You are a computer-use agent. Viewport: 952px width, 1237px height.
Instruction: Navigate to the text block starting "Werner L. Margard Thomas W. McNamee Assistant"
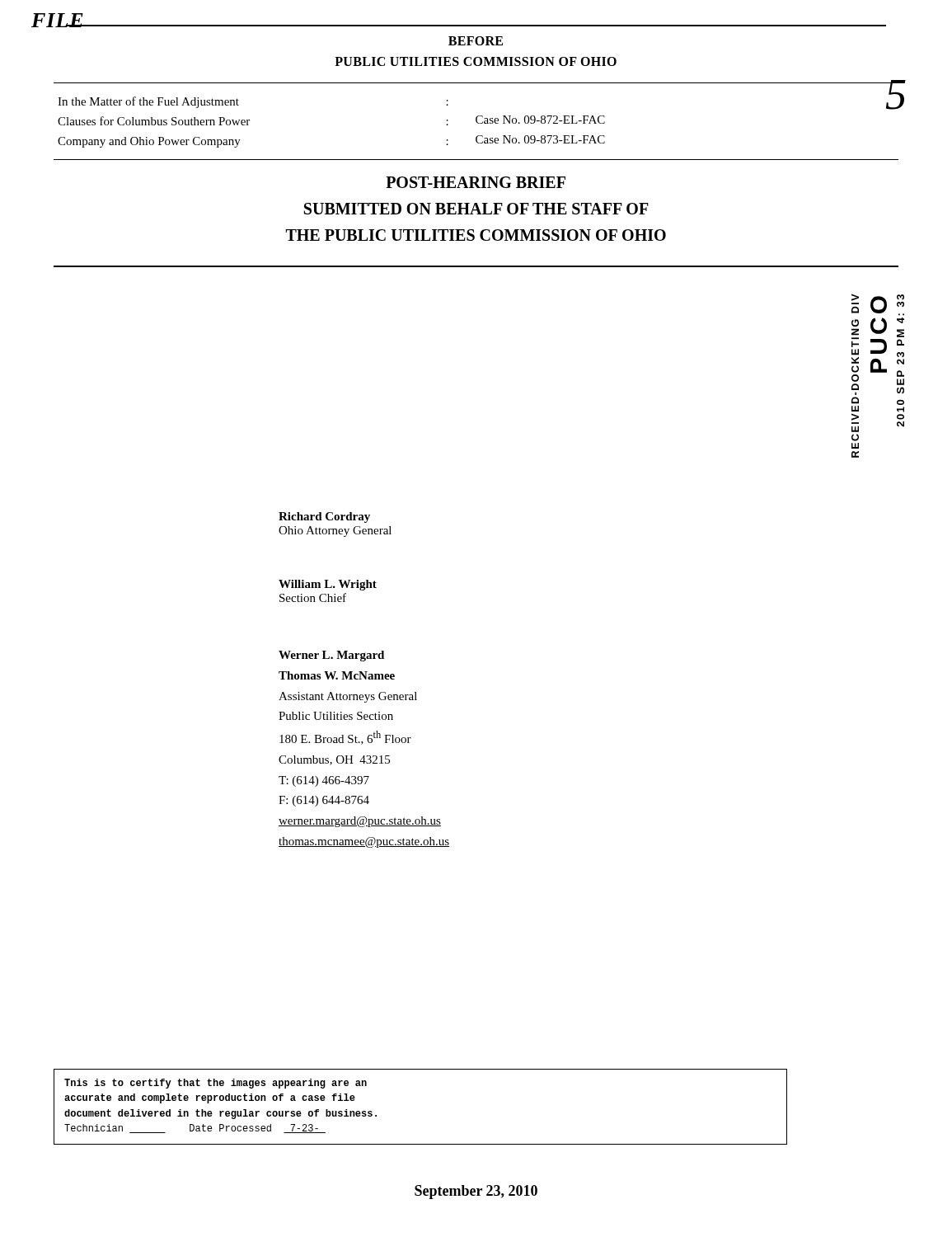364,748
